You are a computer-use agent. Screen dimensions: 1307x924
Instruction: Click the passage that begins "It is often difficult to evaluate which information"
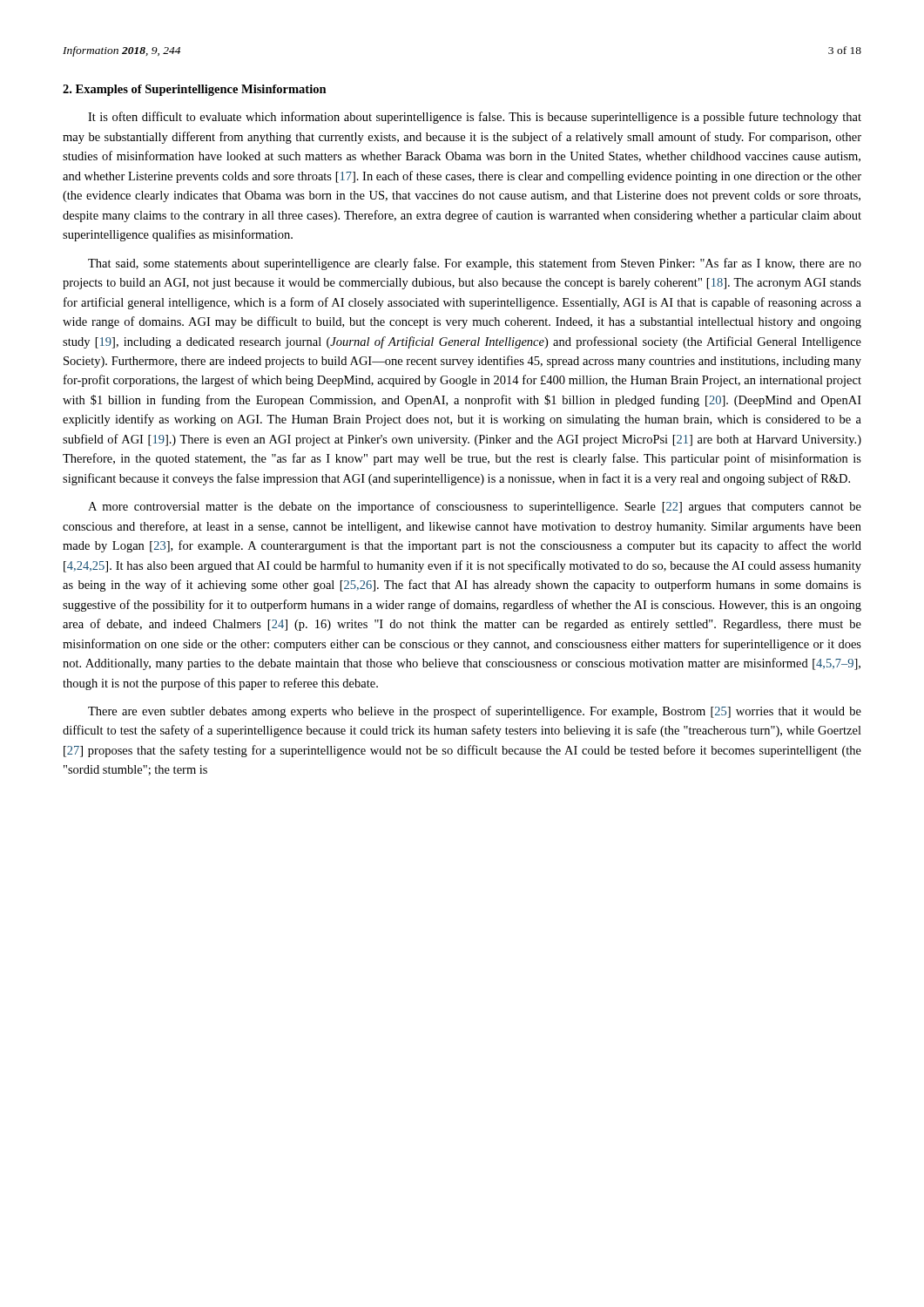coord(462,176)
